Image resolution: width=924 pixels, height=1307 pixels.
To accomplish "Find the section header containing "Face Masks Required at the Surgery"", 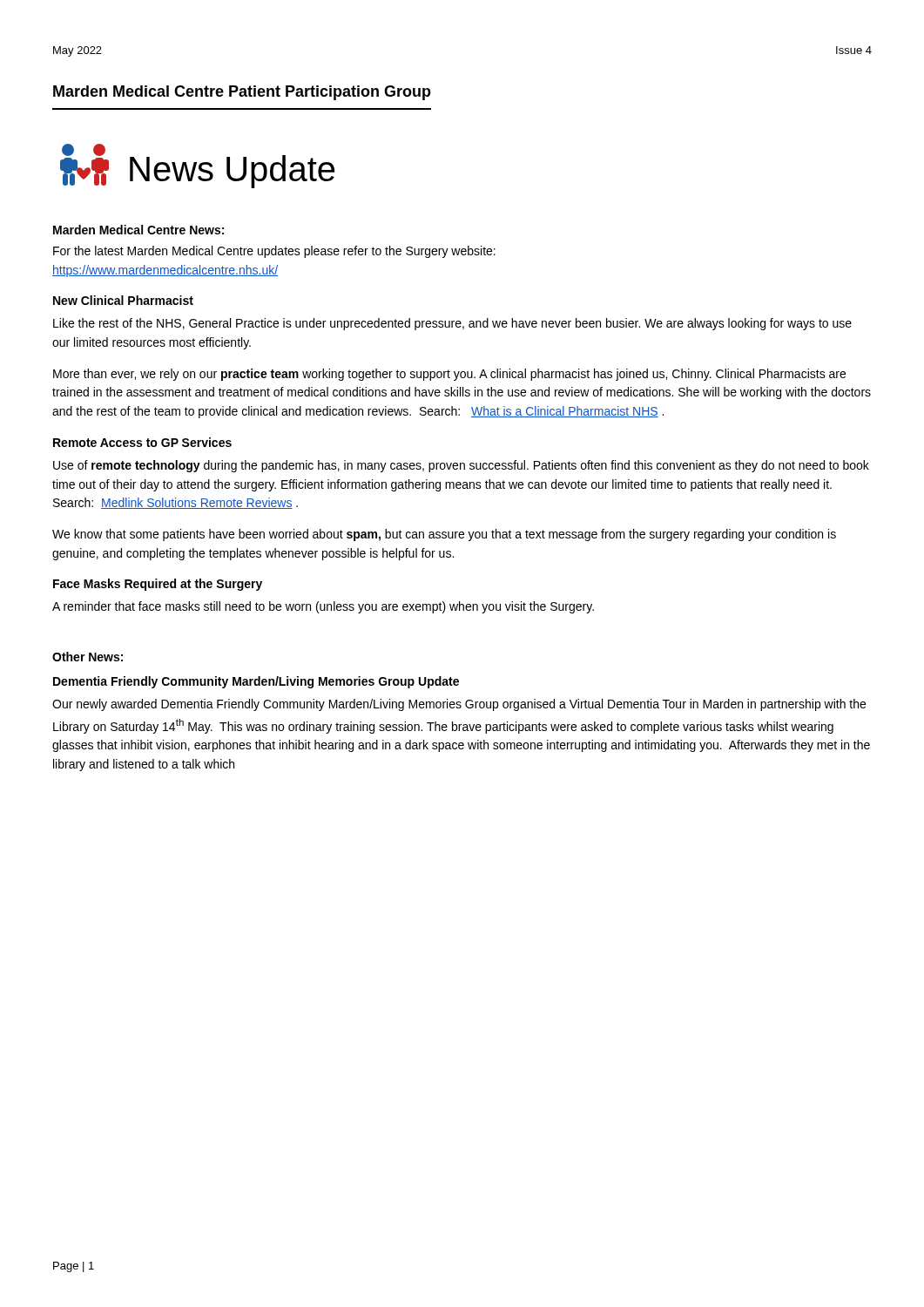I will (157, 584).
